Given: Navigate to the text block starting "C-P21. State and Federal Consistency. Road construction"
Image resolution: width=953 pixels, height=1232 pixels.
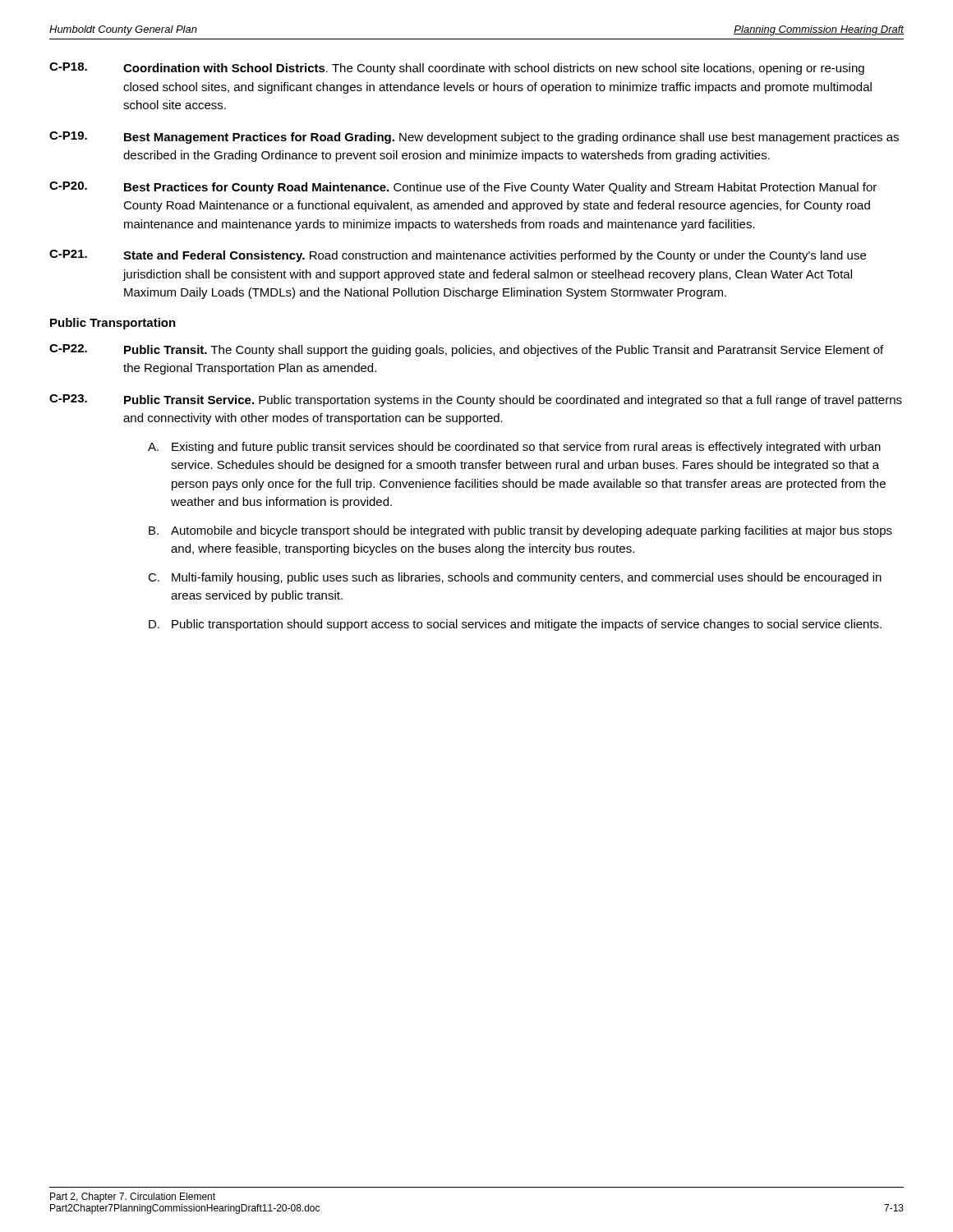Looking at the screenshot, I should [x=476, y=274].
